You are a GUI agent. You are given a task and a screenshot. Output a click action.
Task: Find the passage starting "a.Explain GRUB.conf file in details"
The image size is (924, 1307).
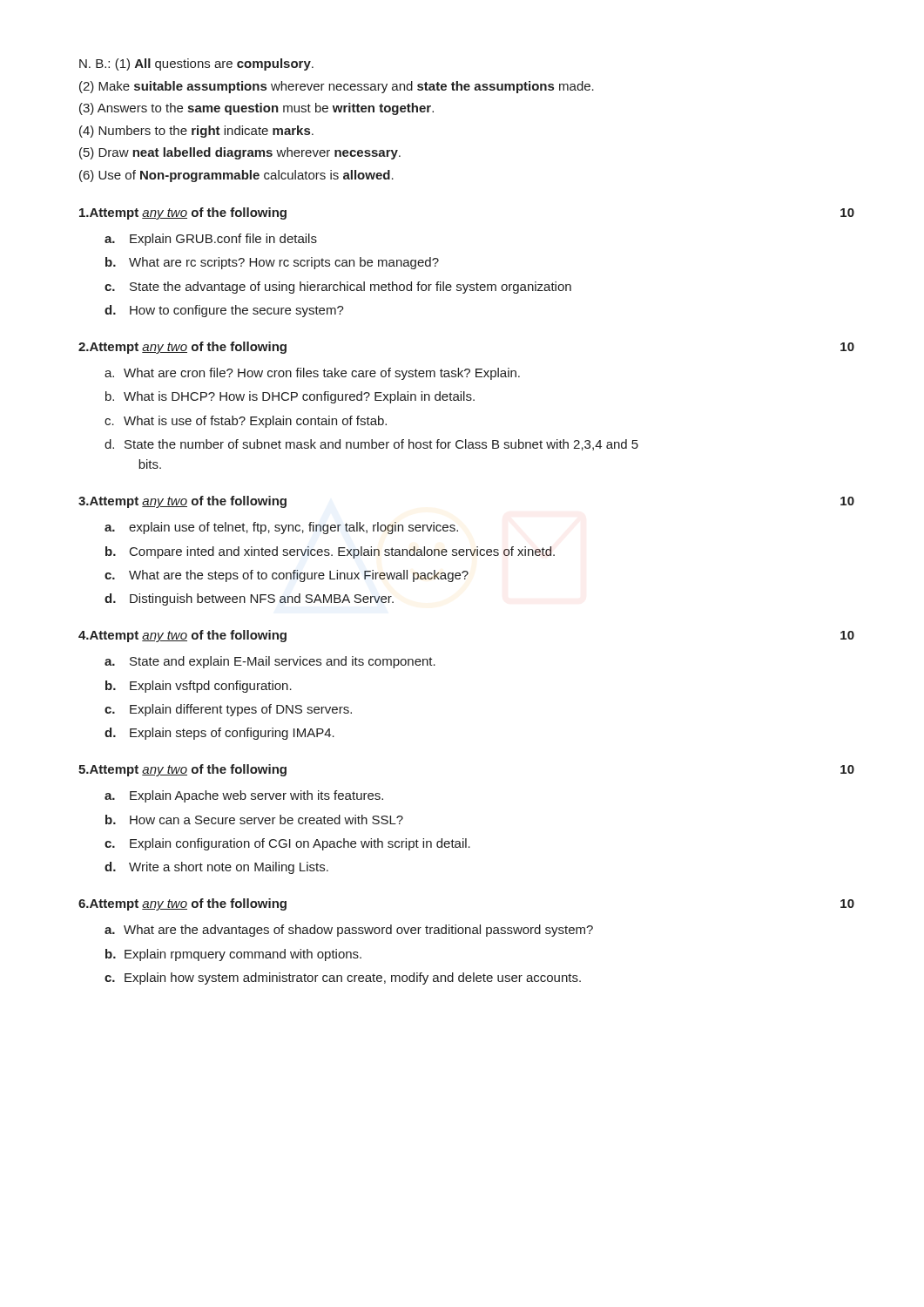[211, 238]
